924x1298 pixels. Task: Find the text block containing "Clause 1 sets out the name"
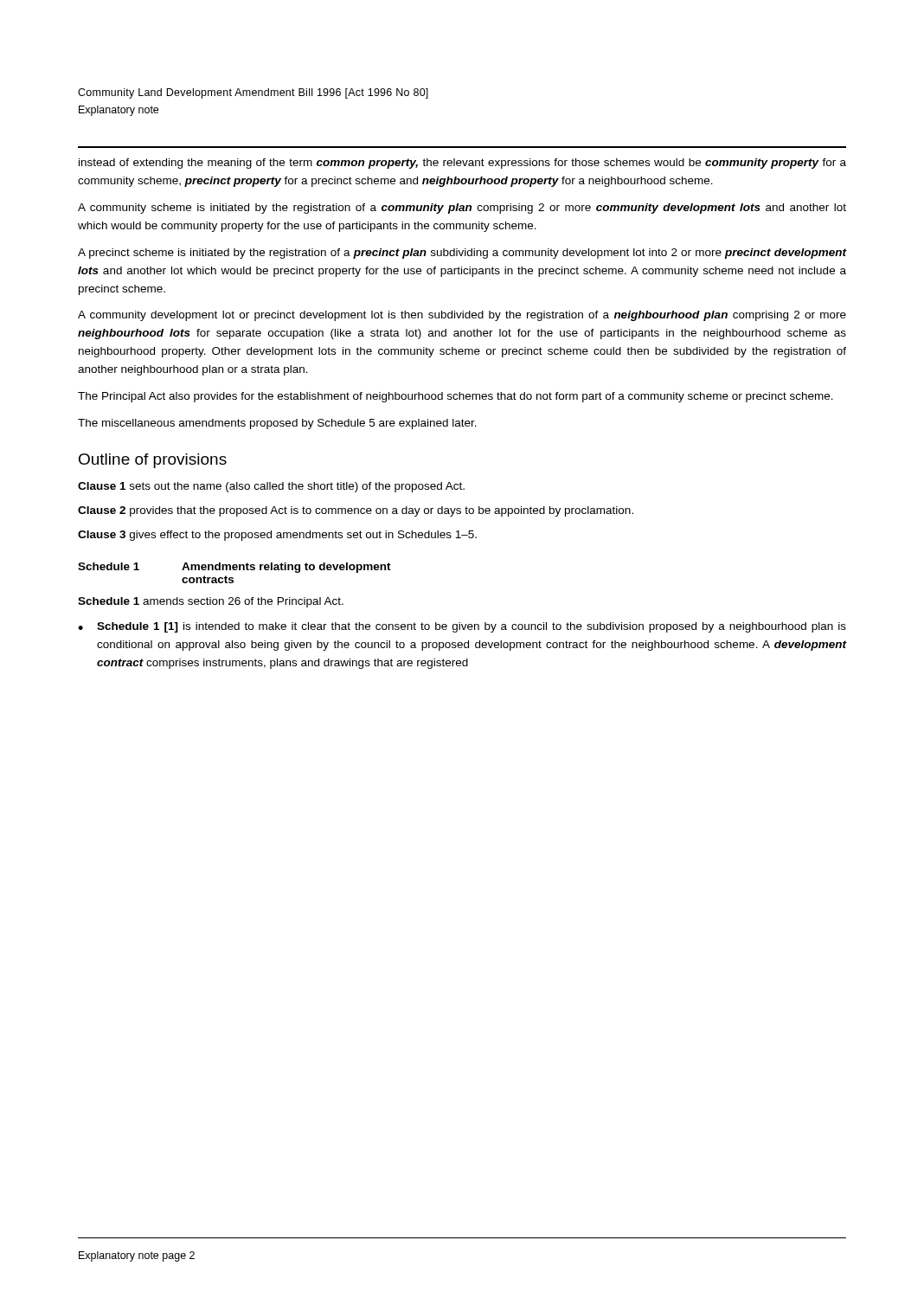(272, 486)
